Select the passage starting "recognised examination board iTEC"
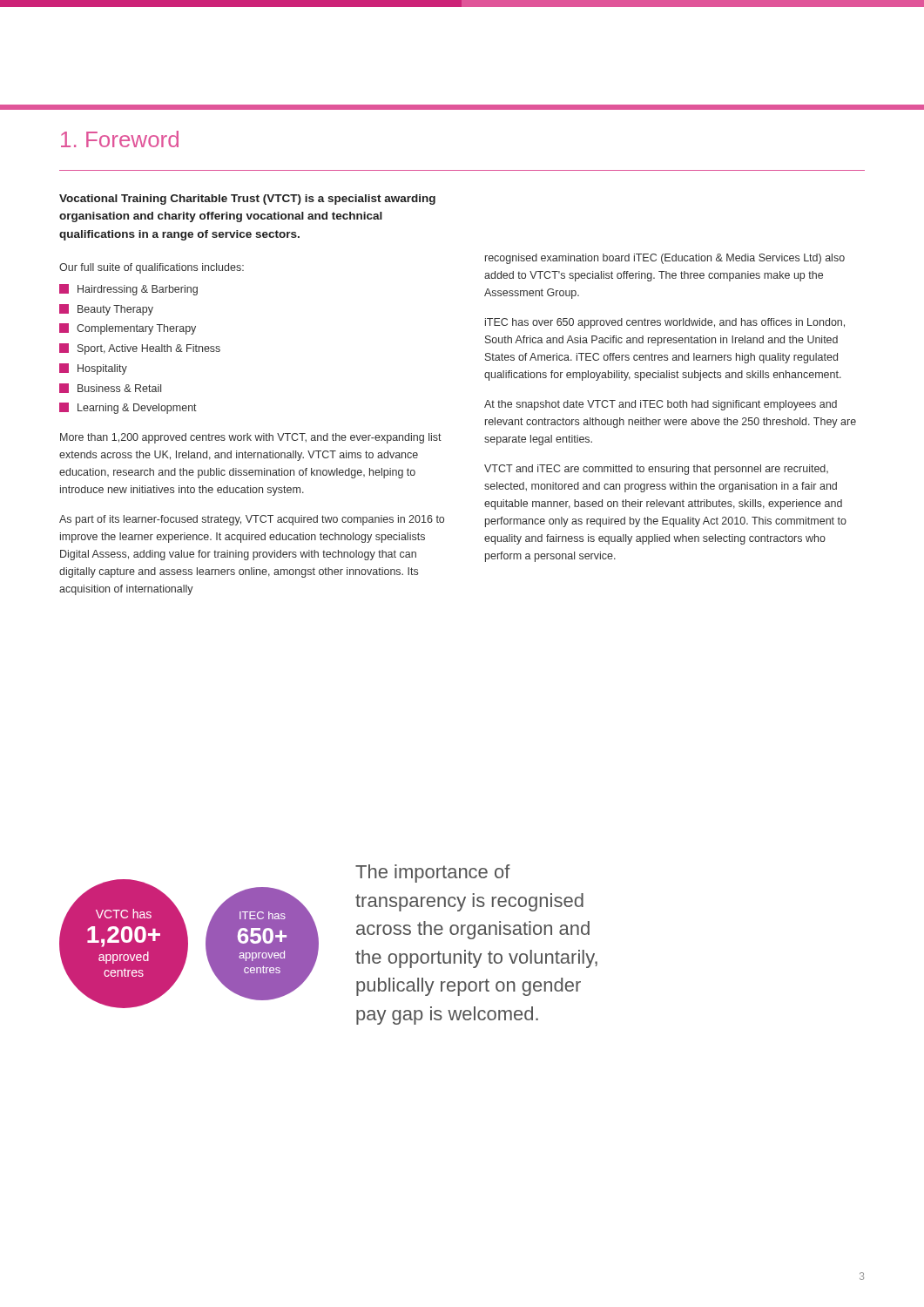The height and width of the screenshot is (1307, 924). click(x=664, y=275)
